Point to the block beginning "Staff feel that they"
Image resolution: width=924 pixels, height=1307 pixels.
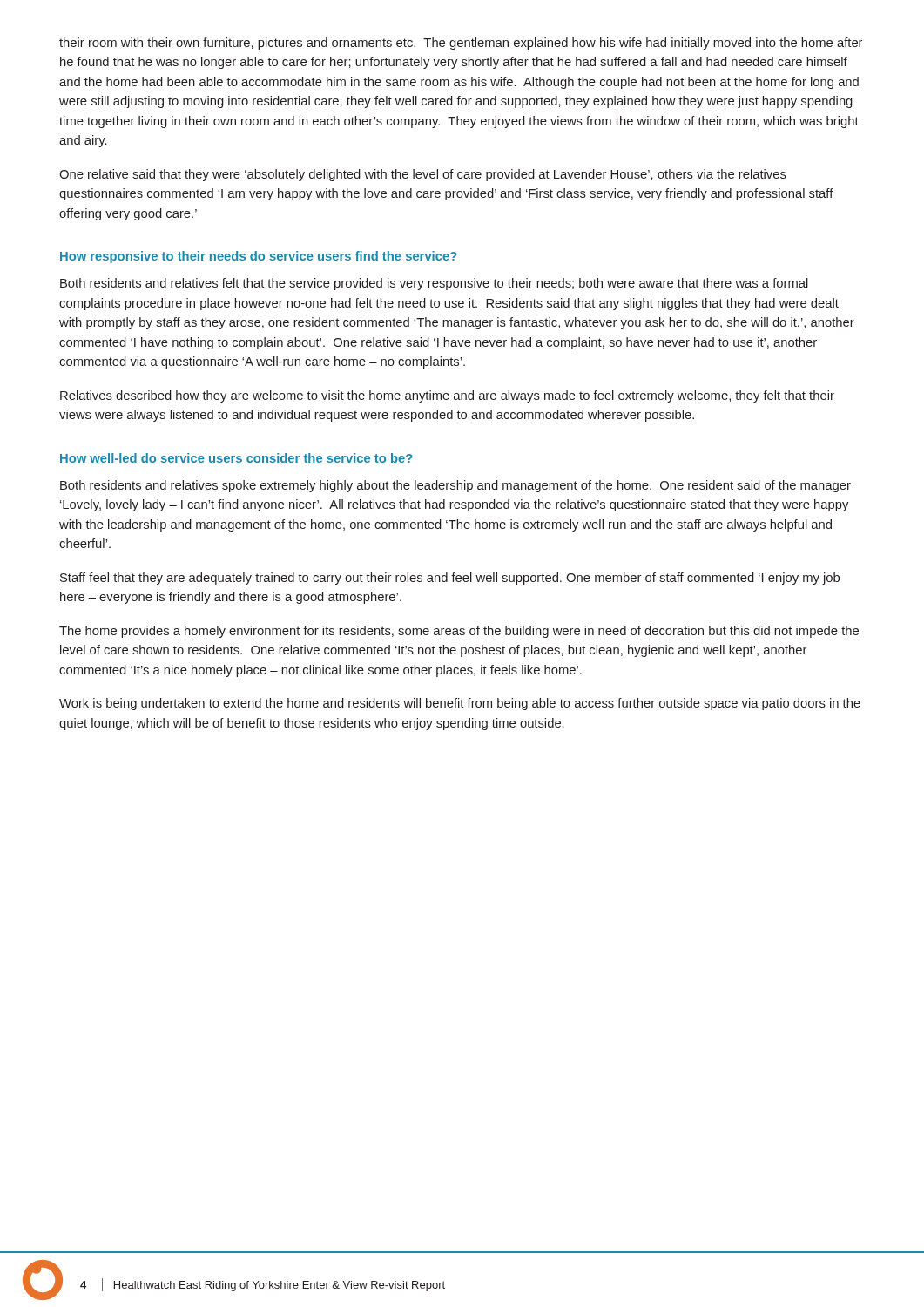click(x=450, y=587)
